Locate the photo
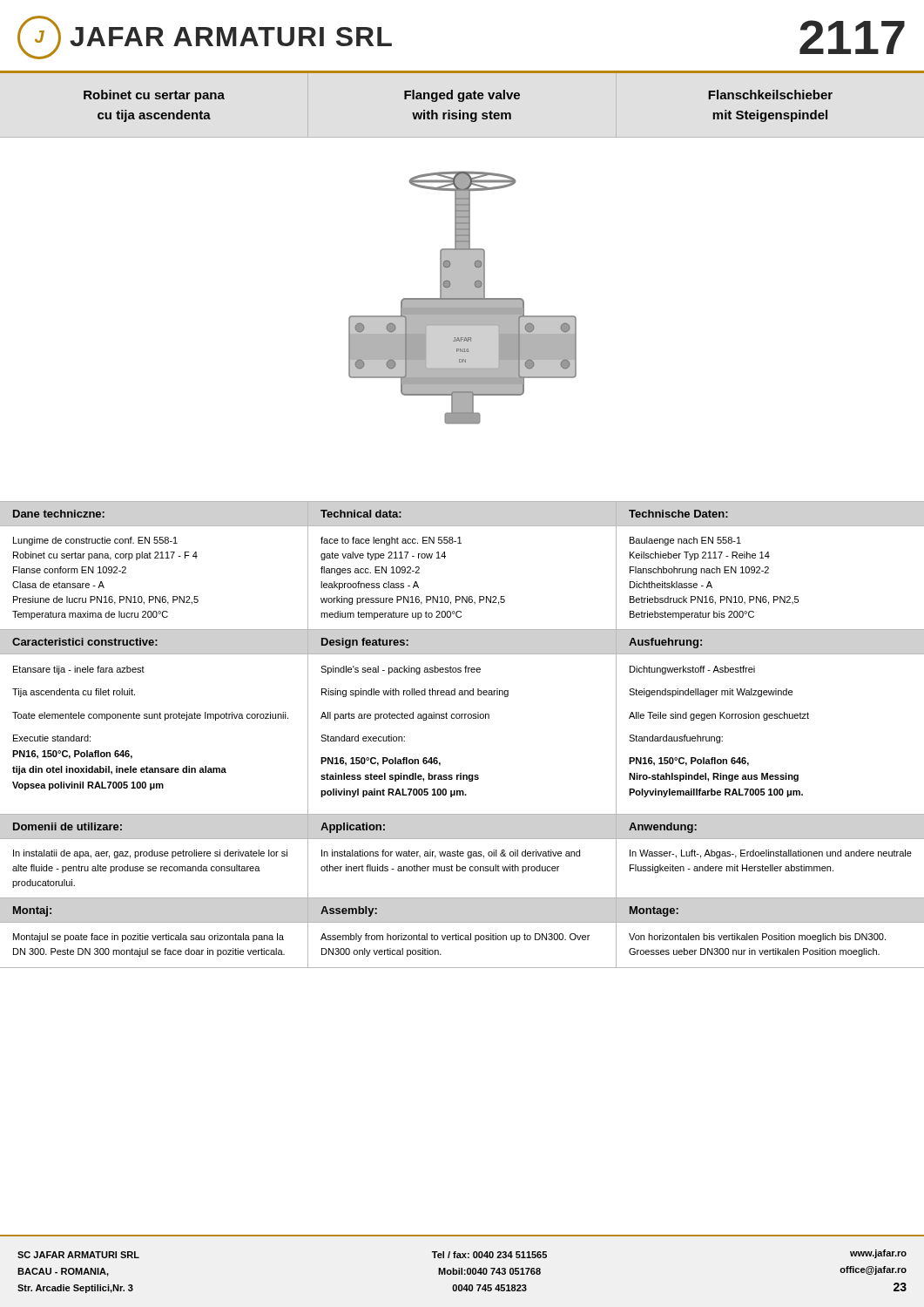Screen dimensions: 1307x924 point(462,320)
